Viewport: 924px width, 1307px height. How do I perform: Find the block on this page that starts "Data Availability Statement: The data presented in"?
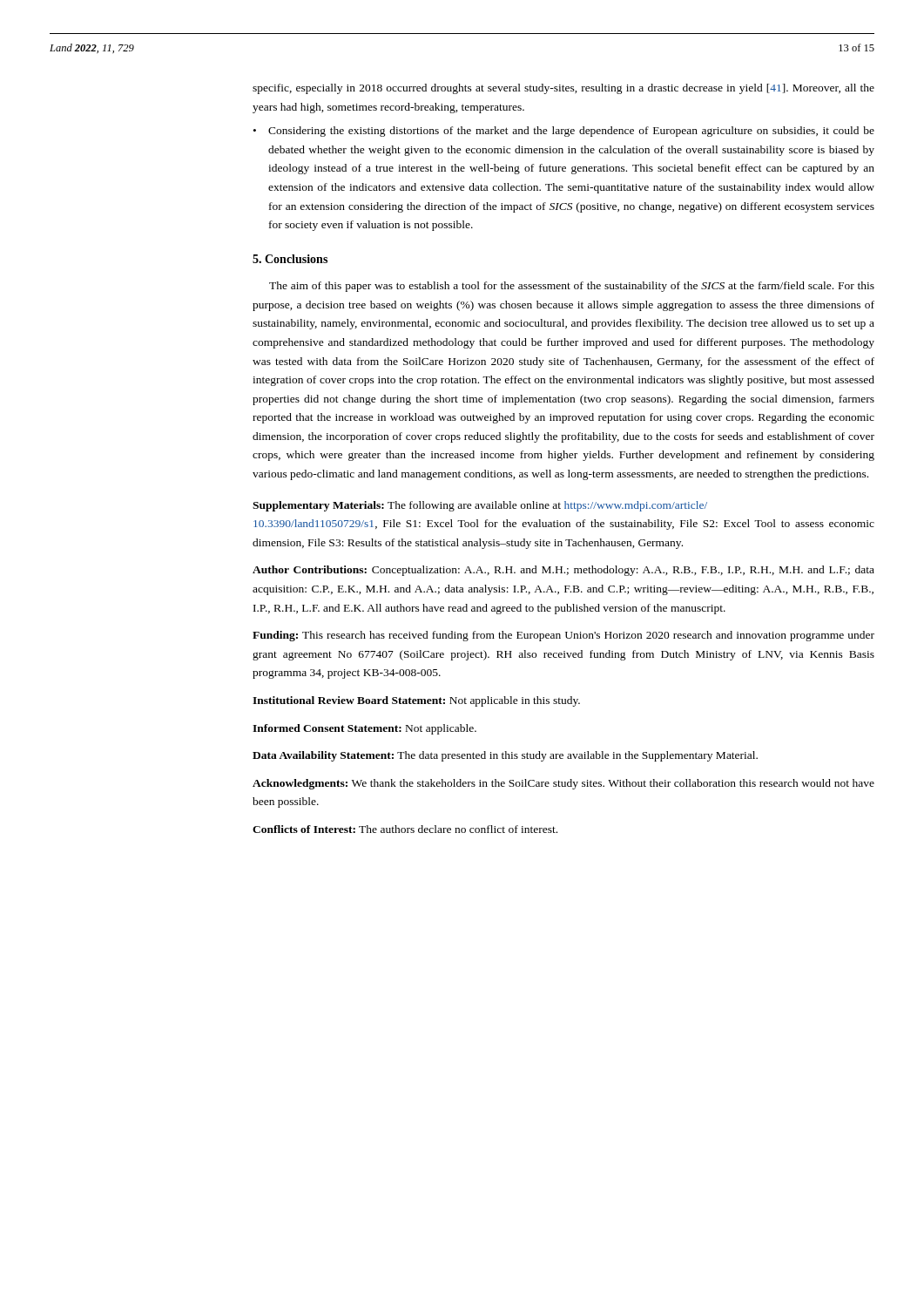click(x=563, y=755)
